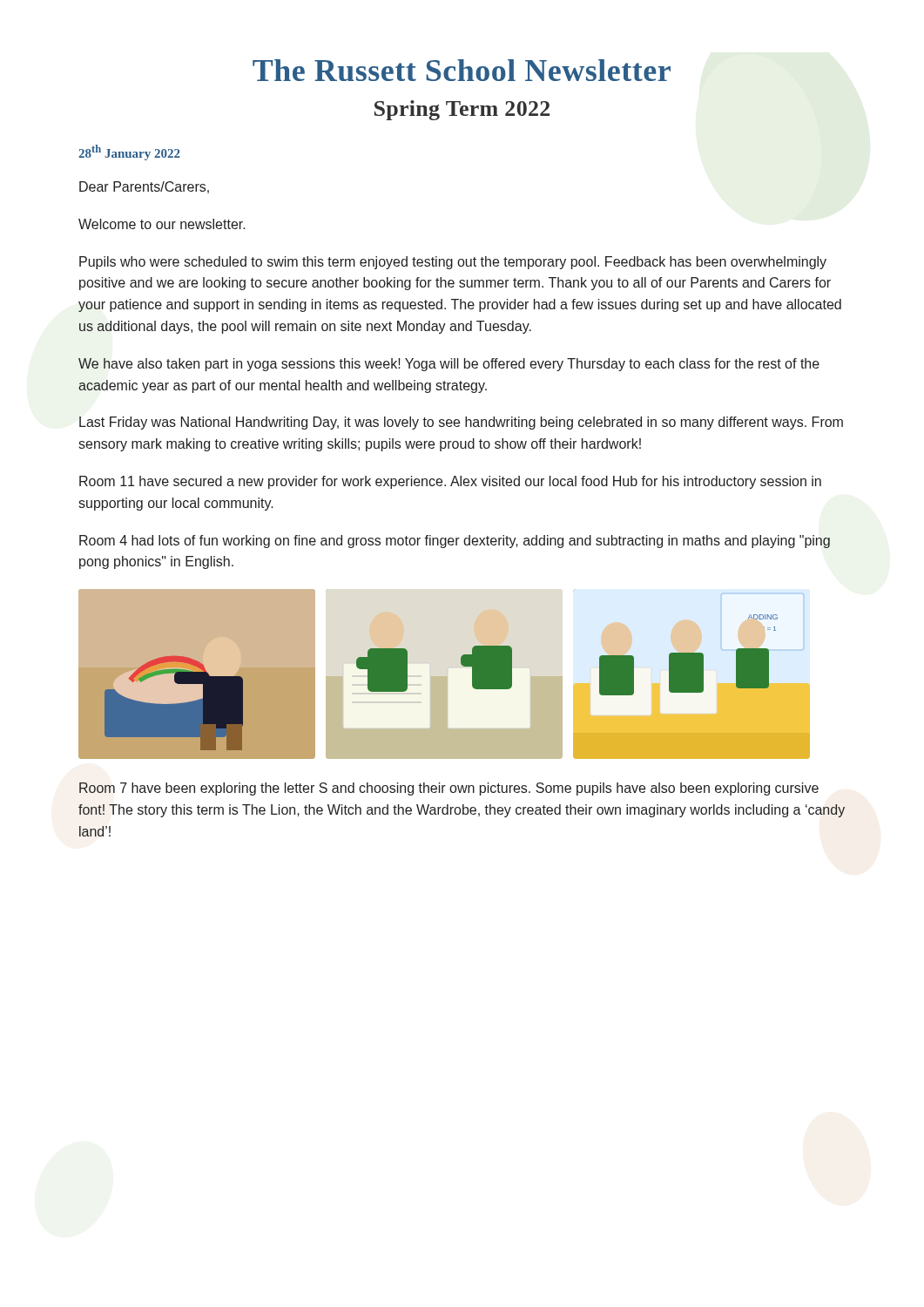Locate the title containing "The Russett School Newsletter"
924x1307 pixels.
(x=462, y=71)
